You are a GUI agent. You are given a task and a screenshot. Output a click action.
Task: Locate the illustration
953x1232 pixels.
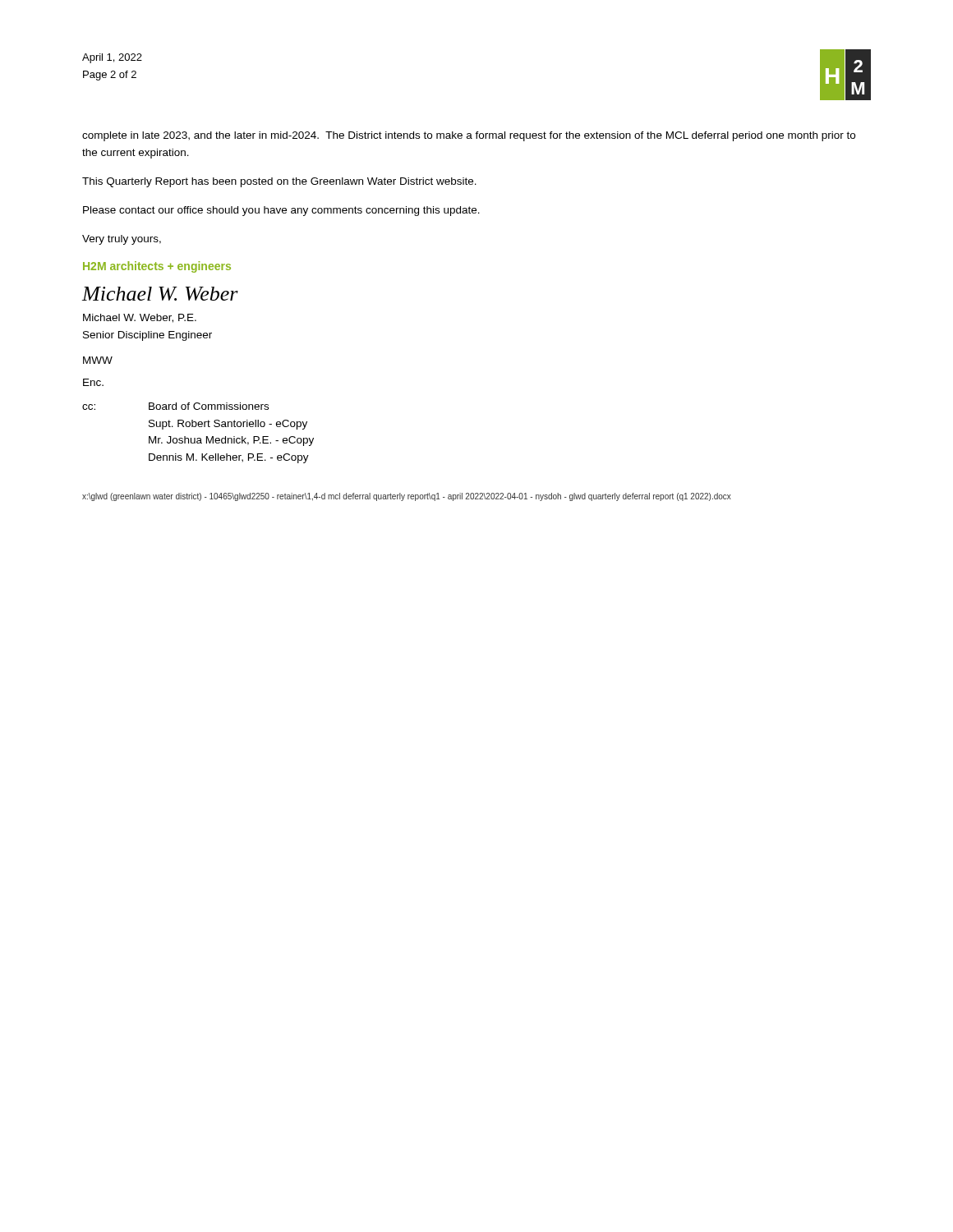click(x=476, y=293)
